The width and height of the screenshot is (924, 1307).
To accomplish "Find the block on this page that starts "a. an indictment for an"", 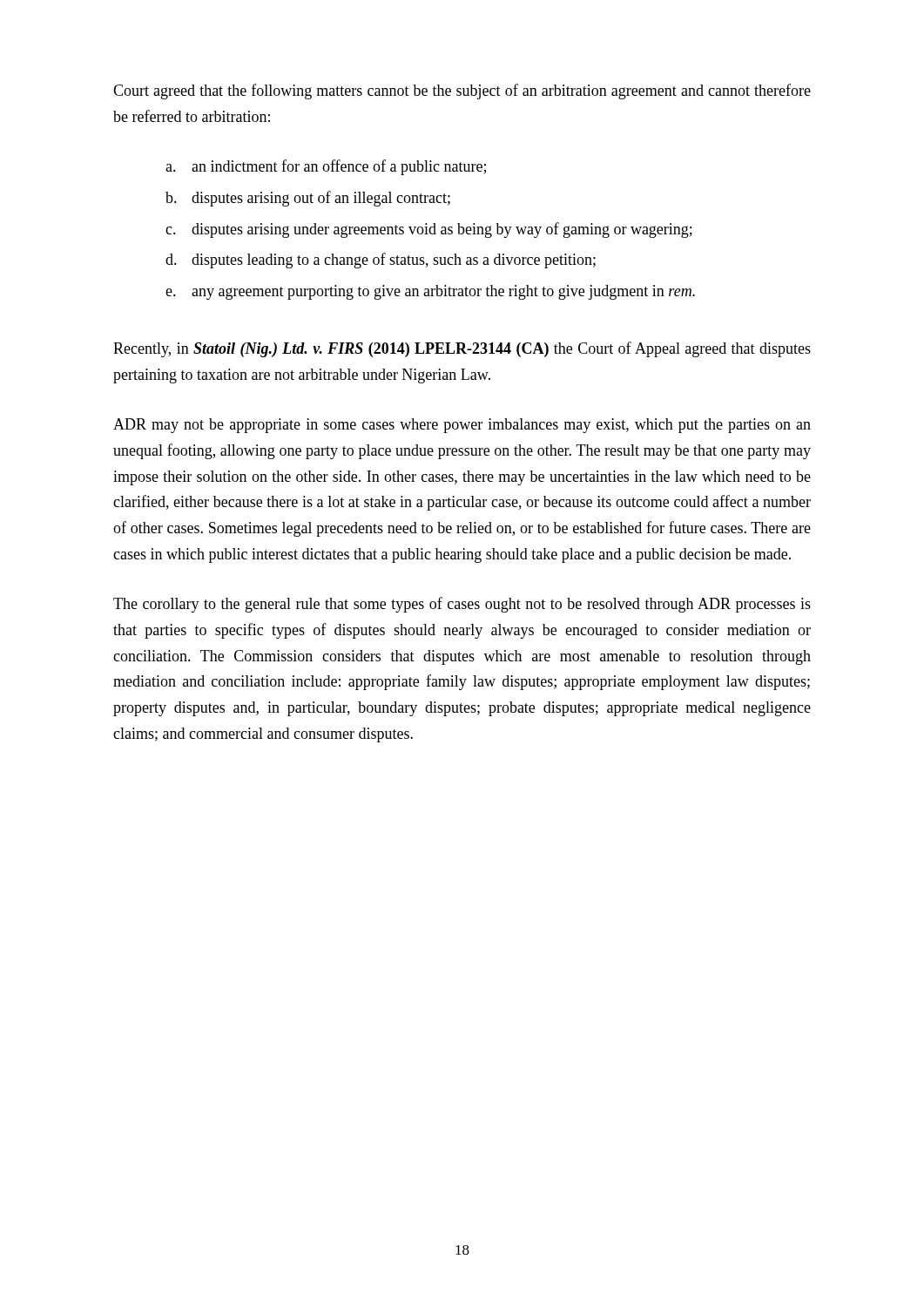I will pos(488,167).
